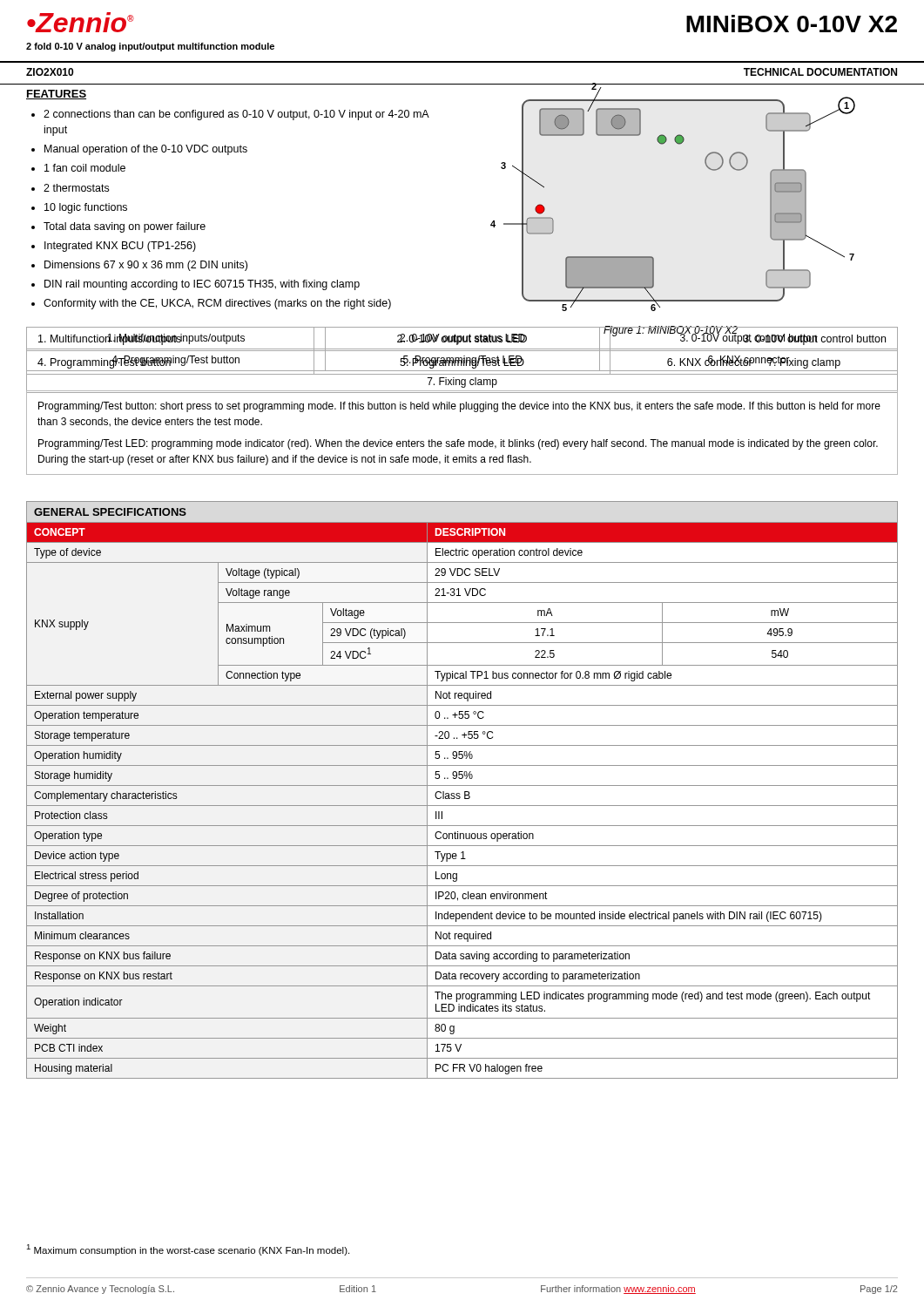Locate the text starting "1 fan coil module"
The width and height of the screenshot is (924, 1307).
tap(85, 168)
